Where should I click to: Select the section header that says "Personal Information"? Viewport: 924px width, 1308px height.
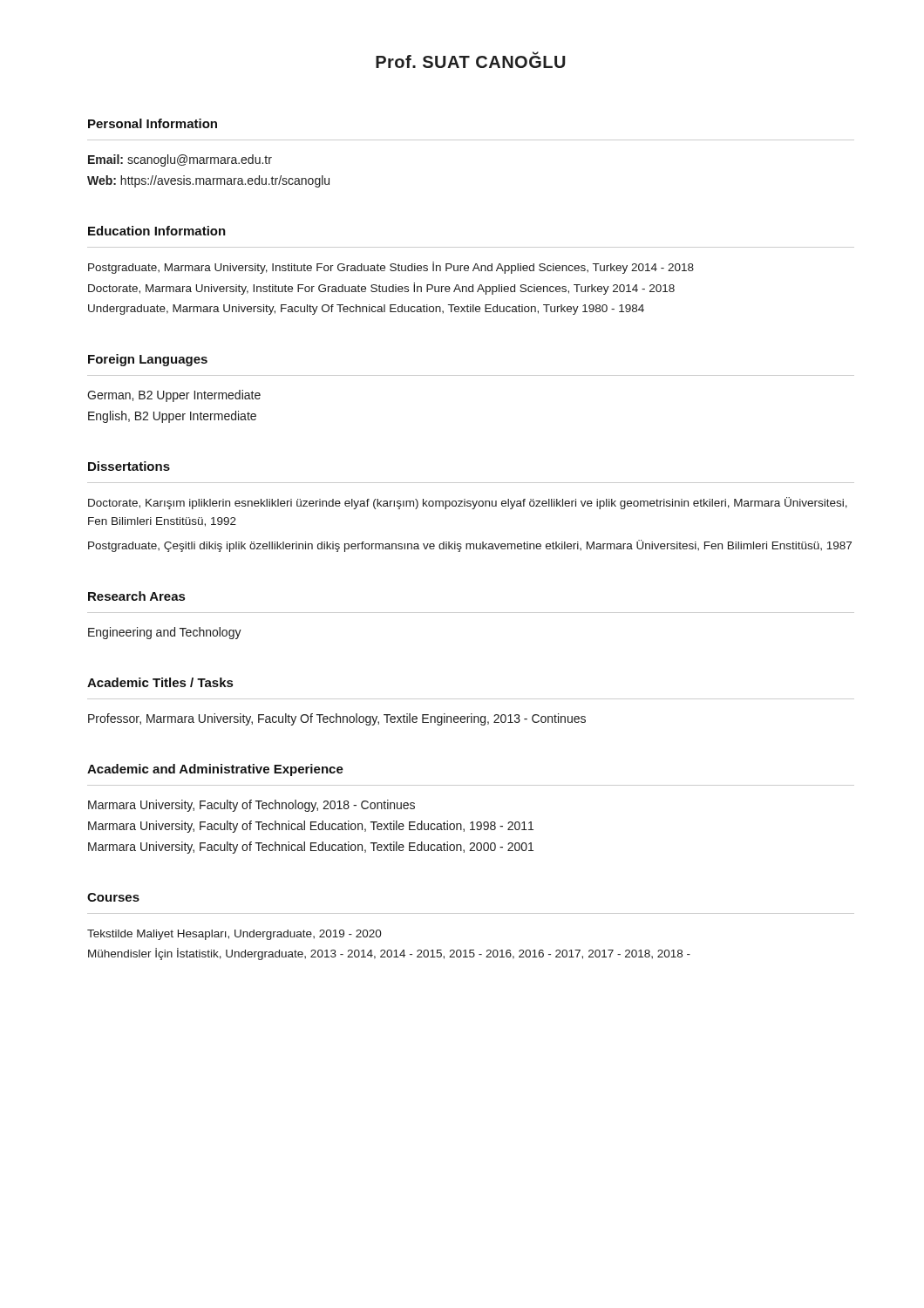pos(153,123)
